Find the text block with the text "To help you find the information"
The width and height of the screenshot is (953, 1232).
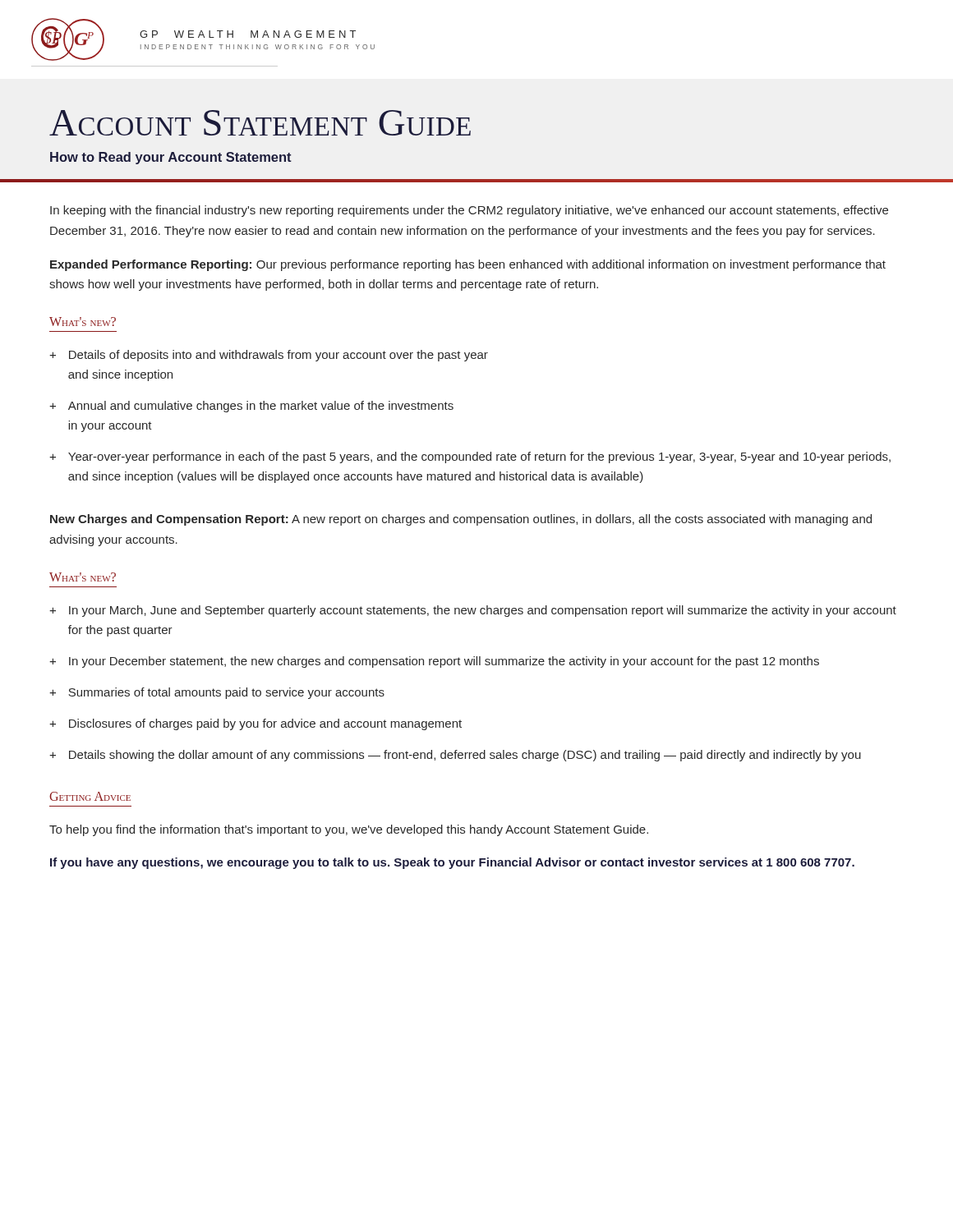coord(349,829)
